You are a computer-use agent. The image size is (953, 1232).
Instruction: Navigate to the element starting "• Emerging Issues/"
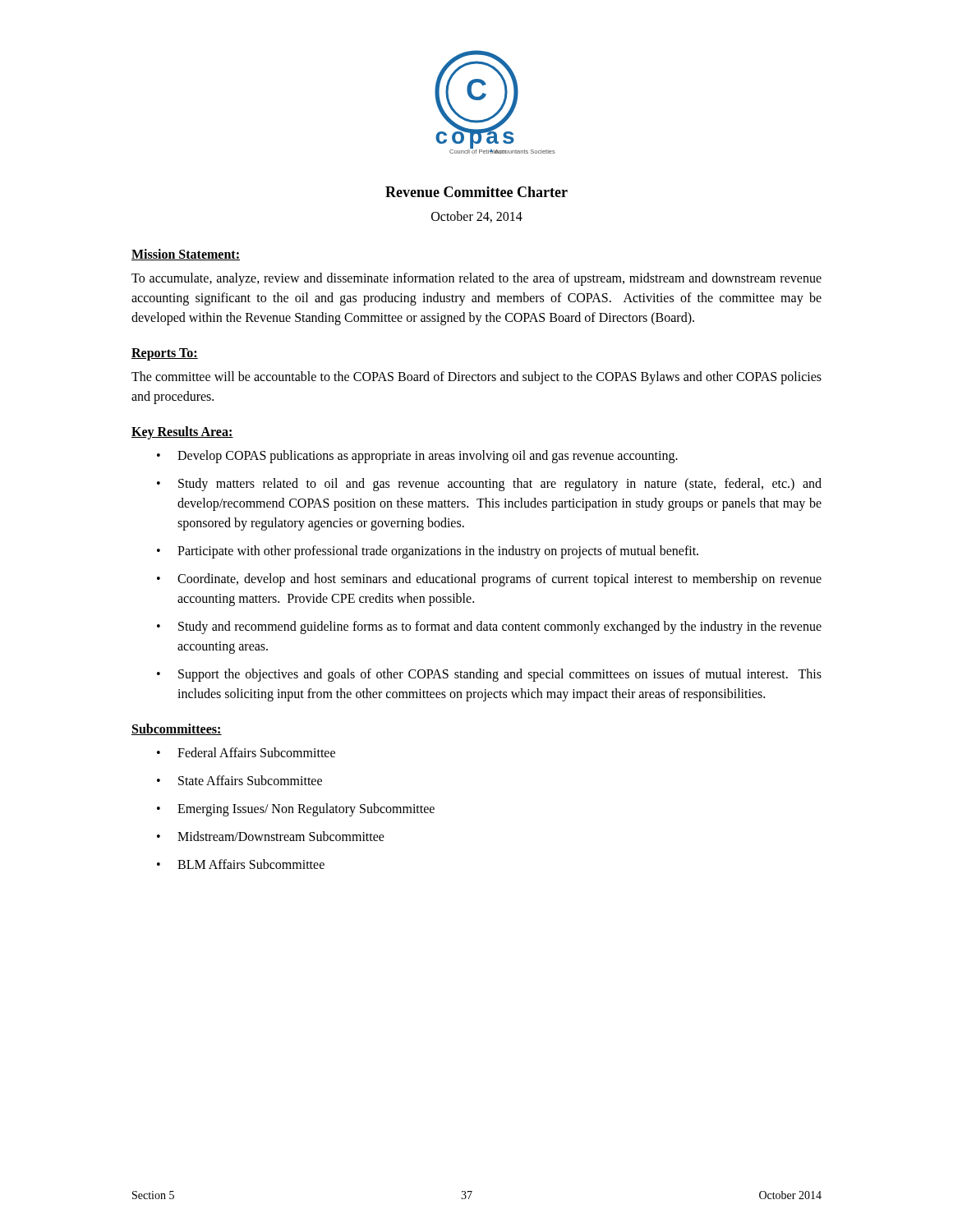click(296, 810)
